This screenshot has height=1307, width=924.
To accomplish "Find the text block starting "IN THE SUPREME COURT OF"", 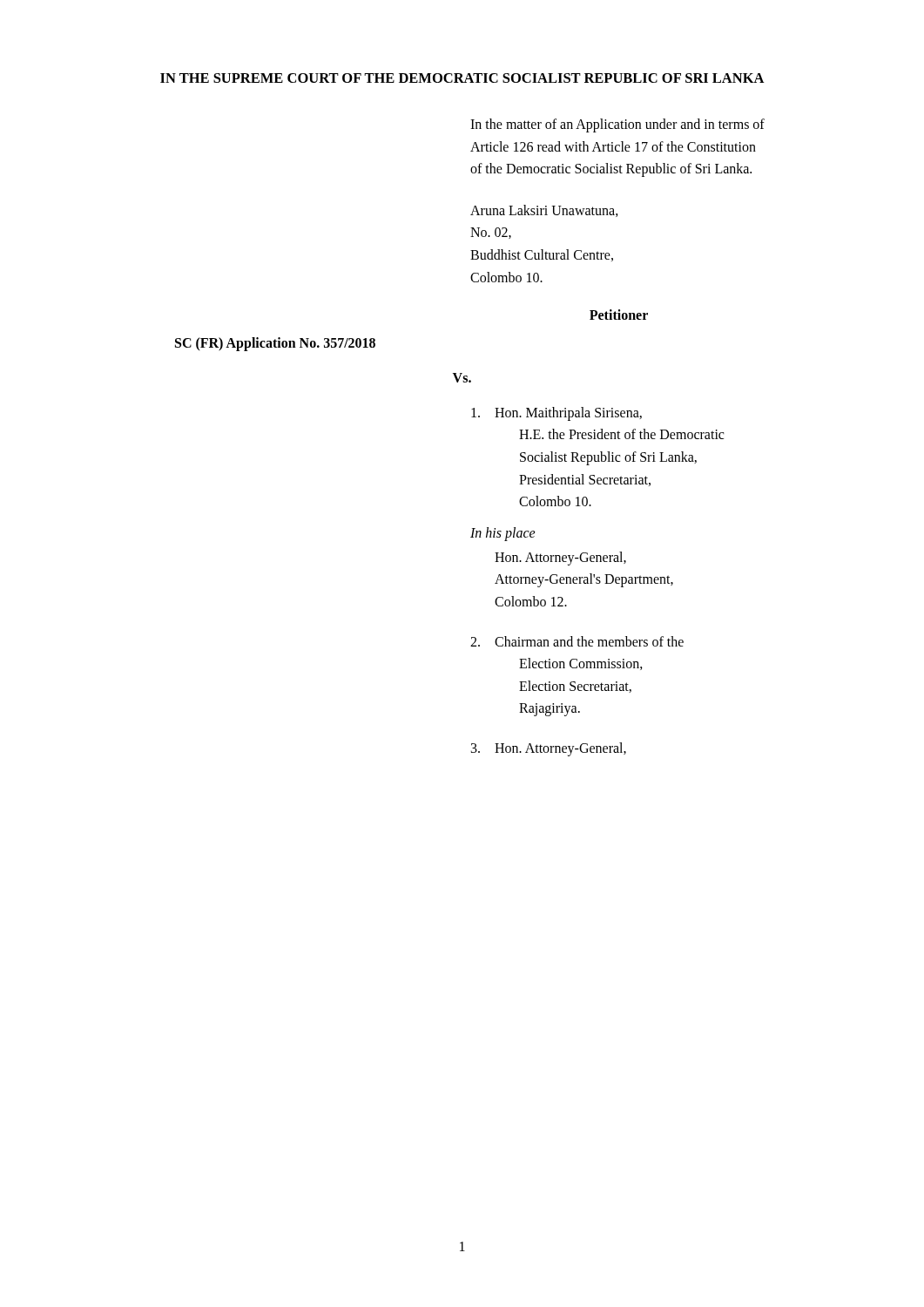I will [x=462, y=78].
